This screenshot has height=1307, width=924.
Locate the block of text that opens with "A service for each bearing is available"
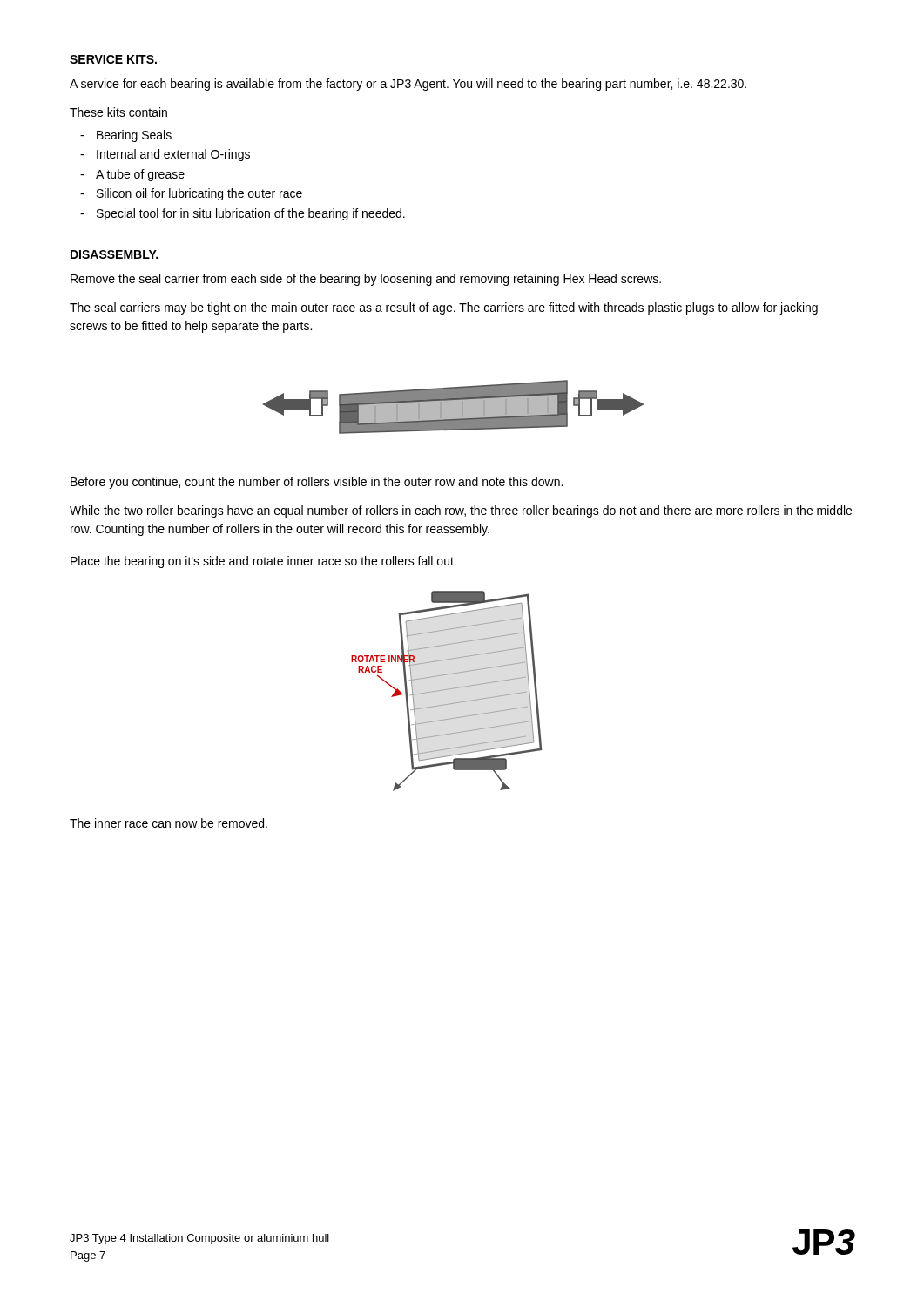409,84
